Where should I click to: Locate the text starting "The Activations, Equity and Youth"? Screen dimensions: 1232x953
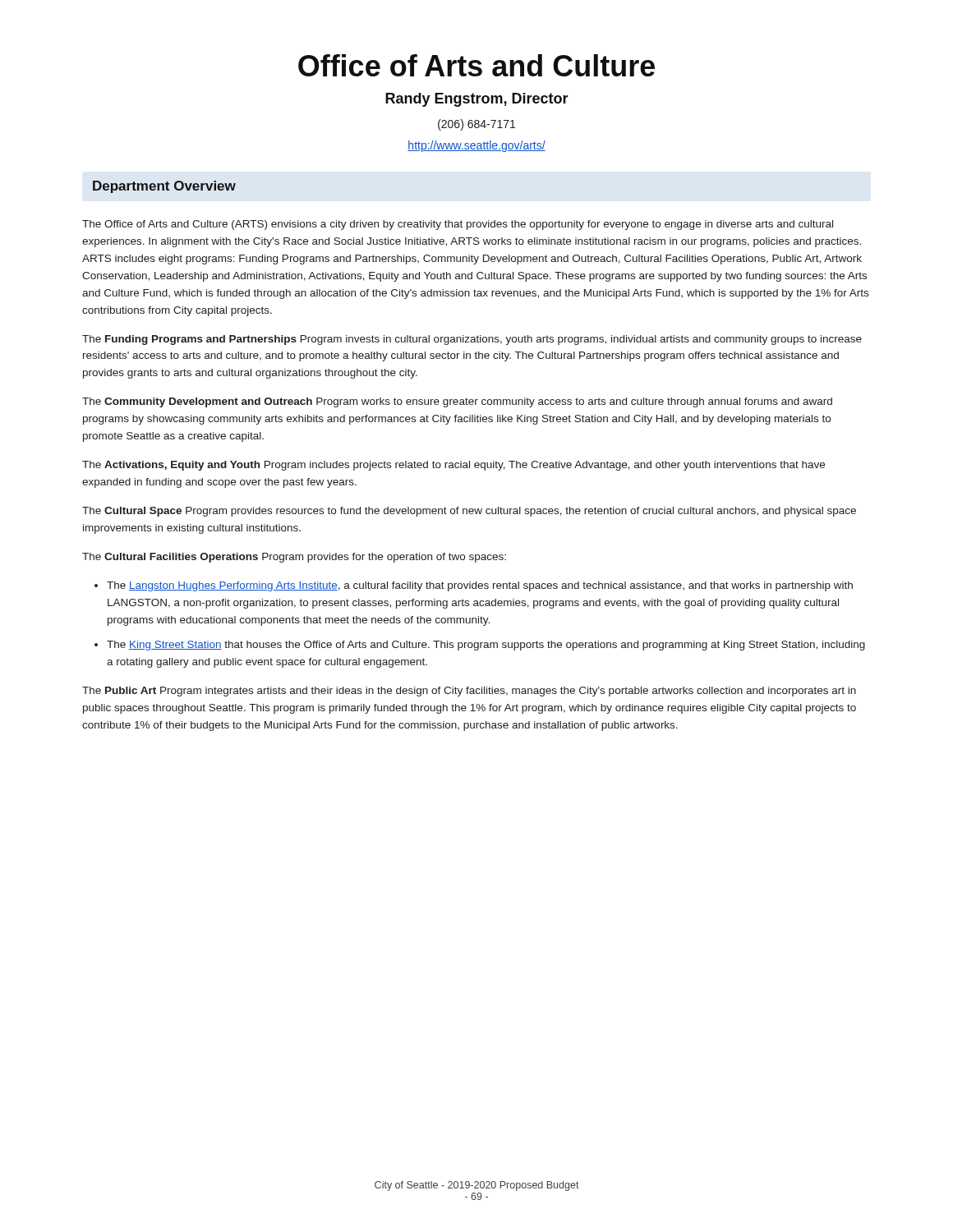click(x=454, y=473)
